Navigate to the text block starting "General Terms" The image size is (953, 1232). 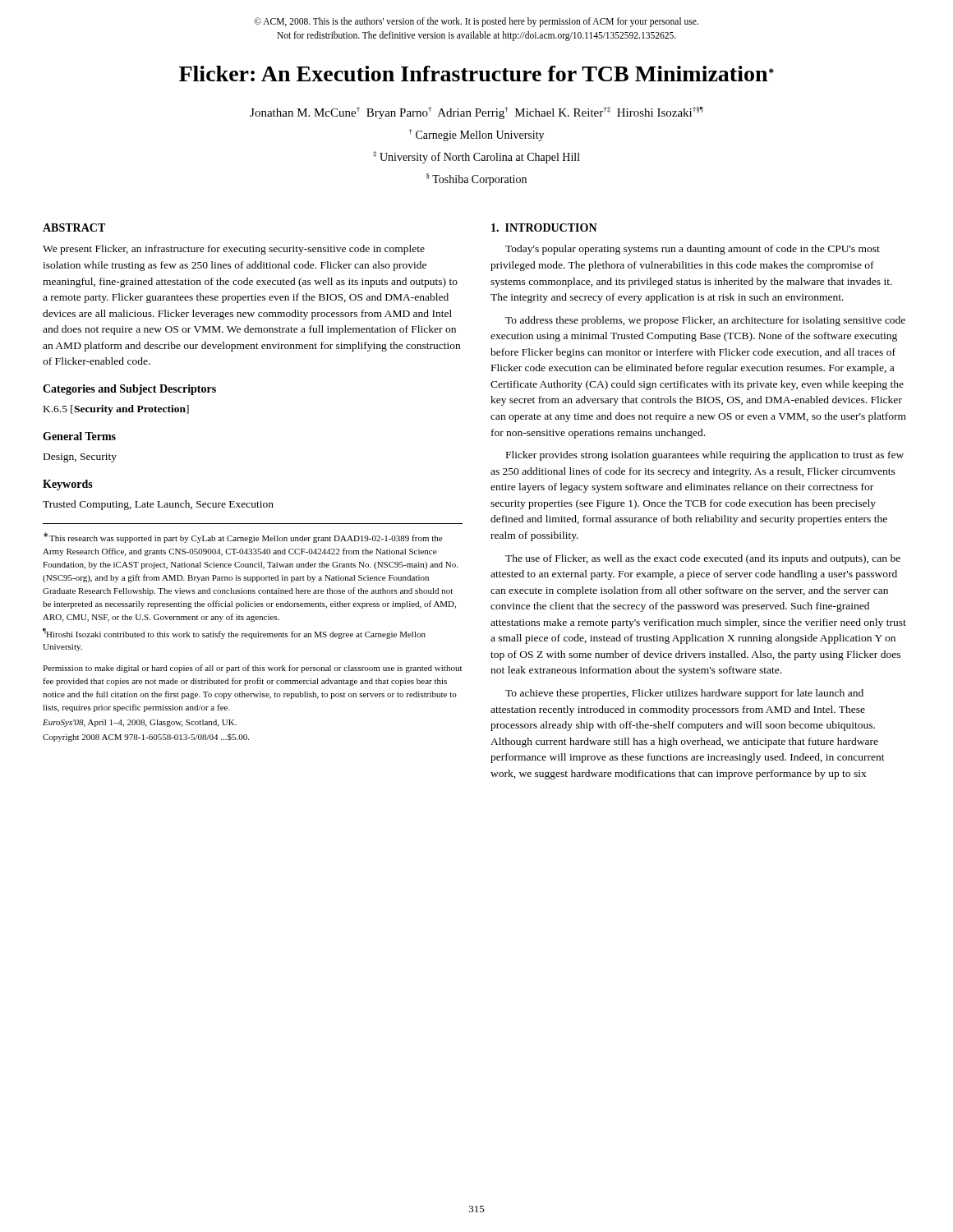tap(79, 436)
